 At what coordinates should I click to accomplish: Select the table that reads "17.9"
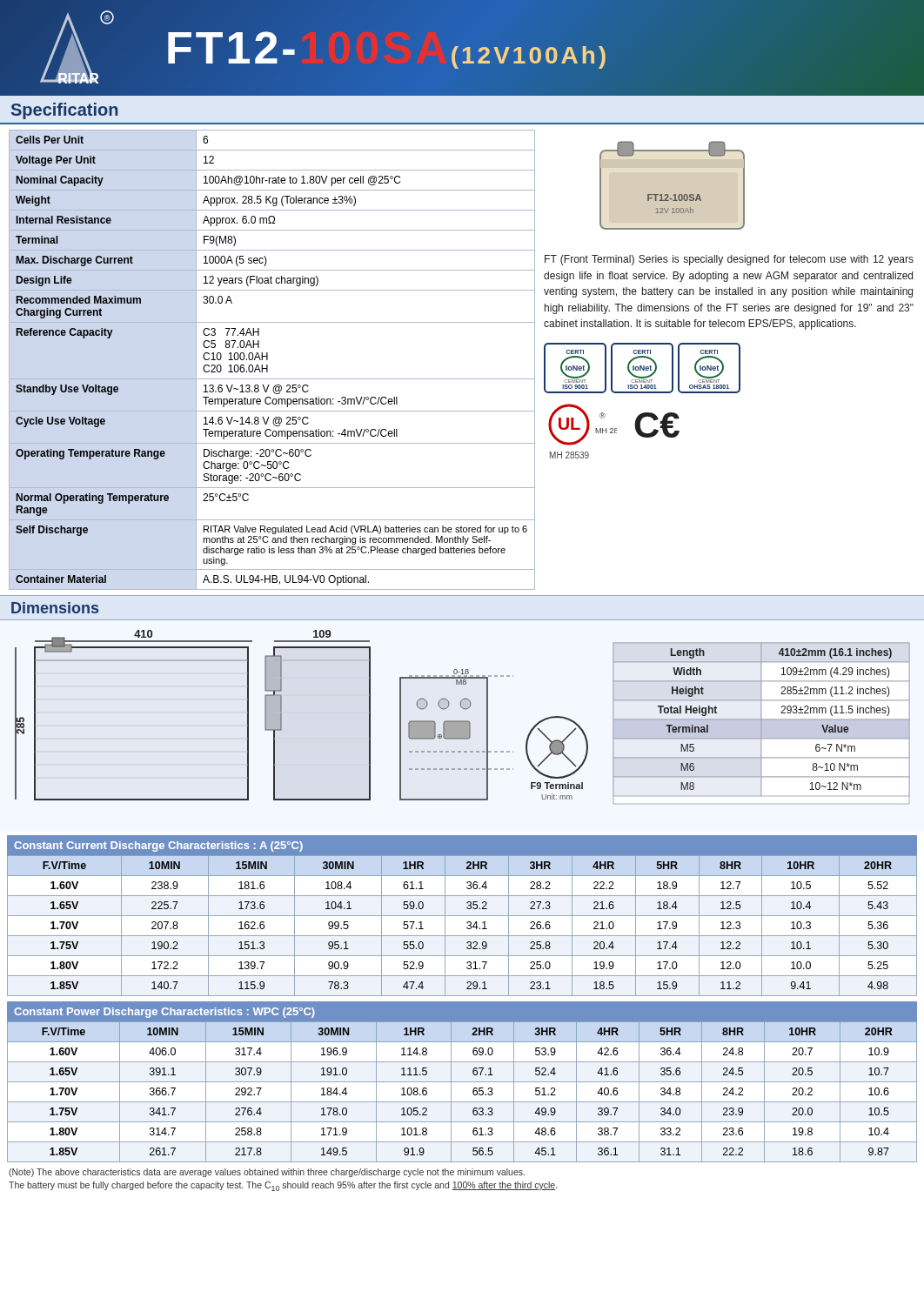pyautogui.click(x=462, y=926)
